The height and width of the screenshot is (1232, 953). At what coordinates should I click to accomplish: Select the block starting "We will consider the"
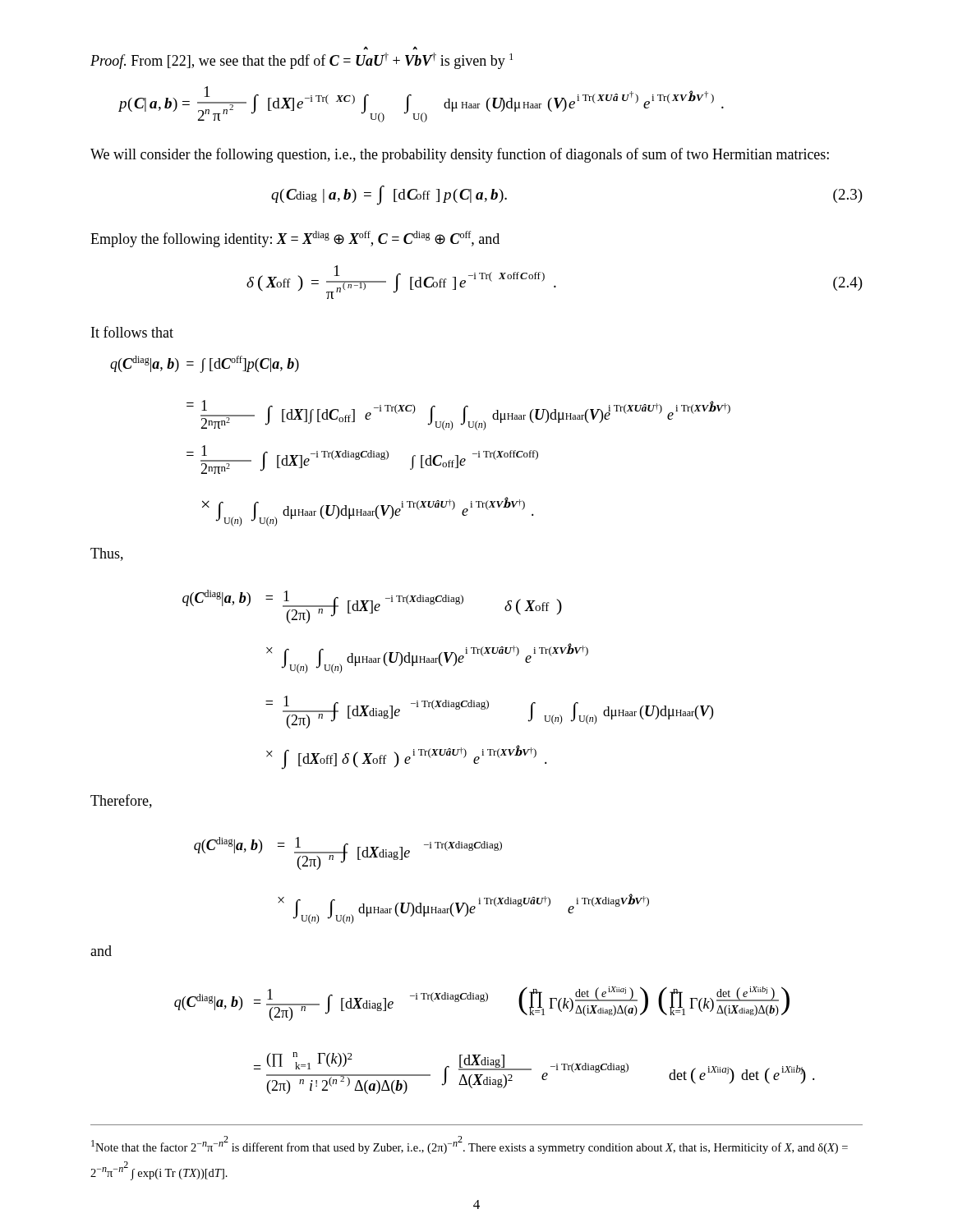pyautogui.click(x=460, y=154)
